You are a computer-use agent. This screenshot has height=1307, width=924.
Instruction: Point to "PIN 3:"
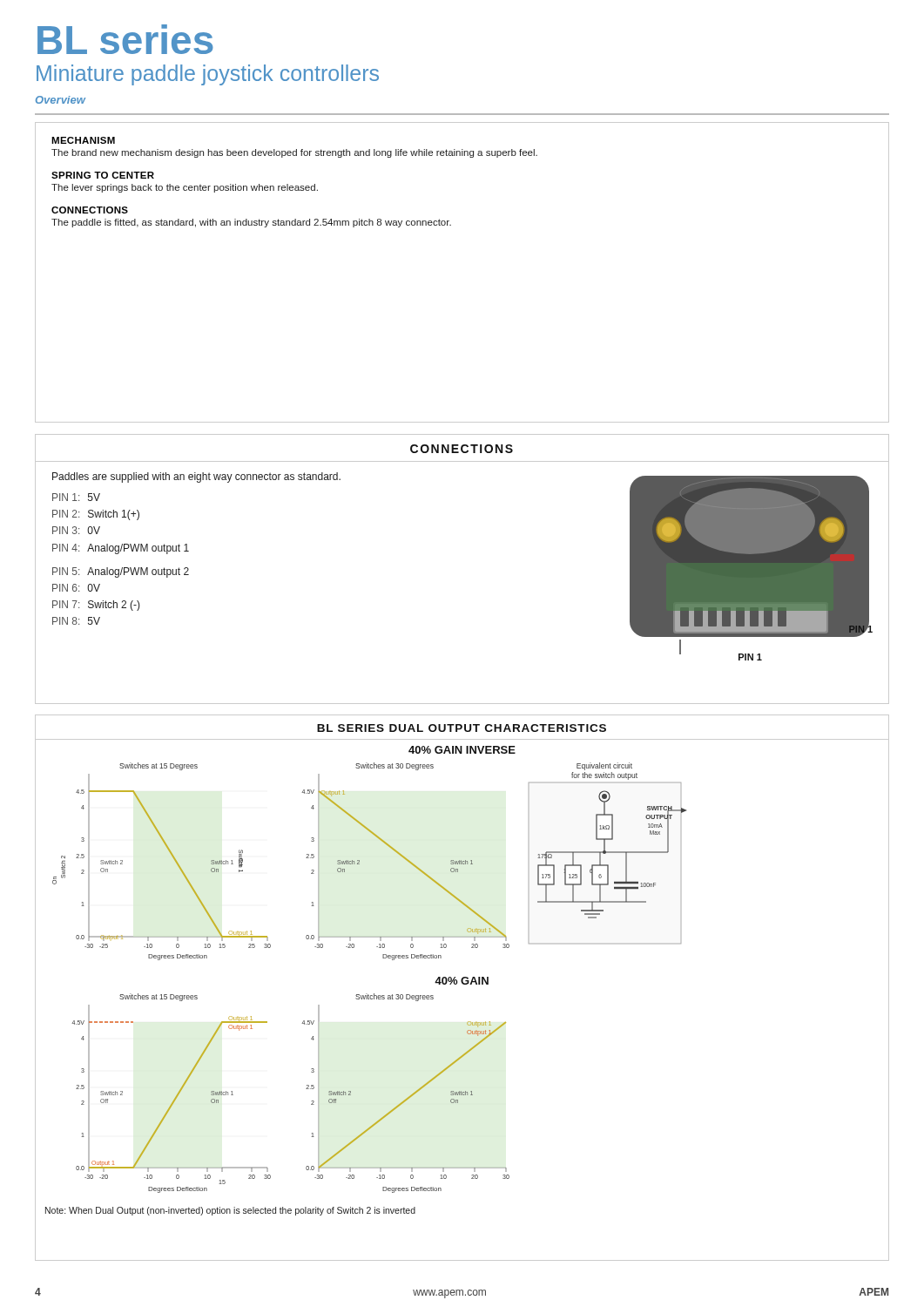tap(66, 531)
